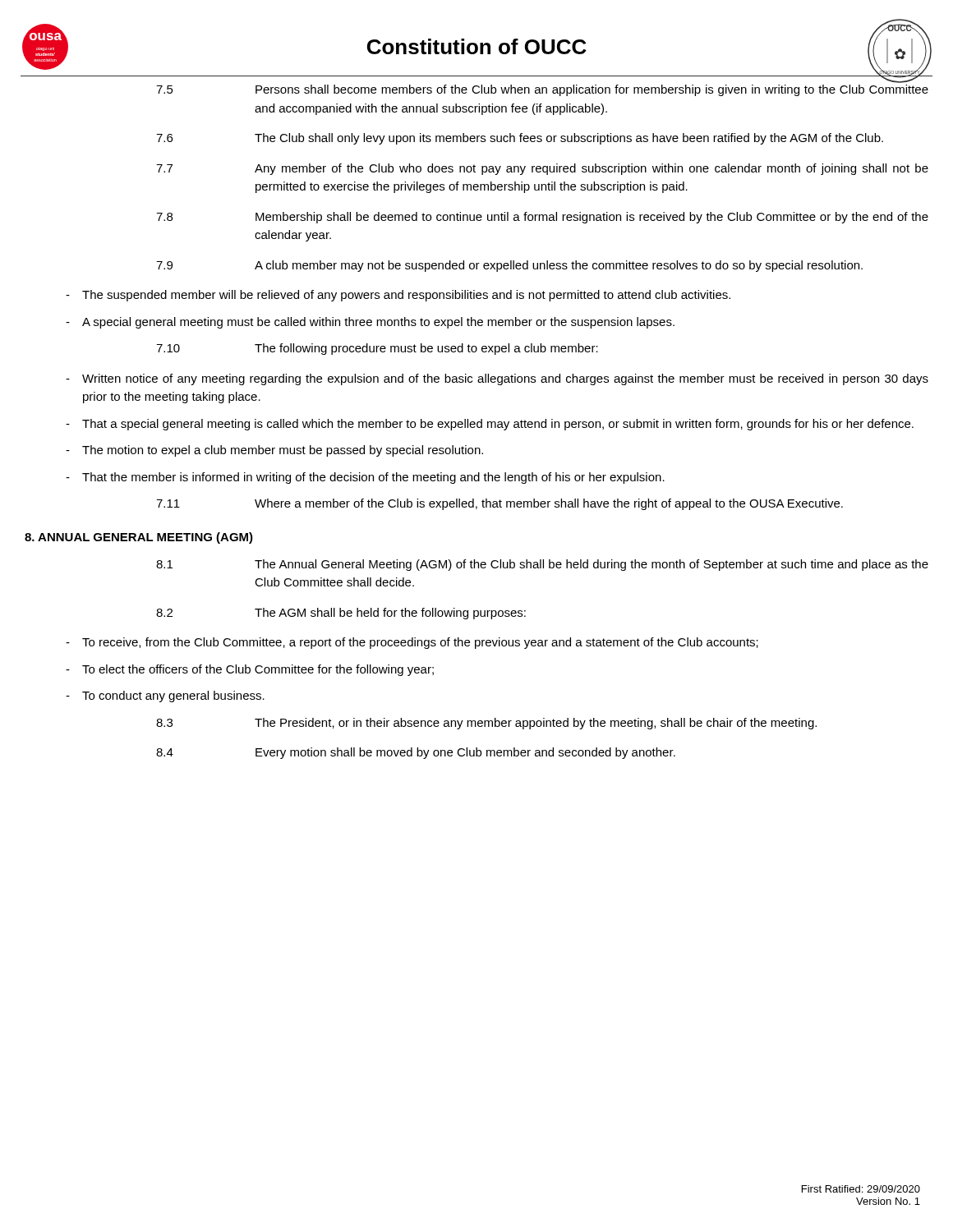Viewport: 953px width, 1232px height.
Task: Click on the text block starting "3 The President, or in their absence"
Action: [476, 723]
